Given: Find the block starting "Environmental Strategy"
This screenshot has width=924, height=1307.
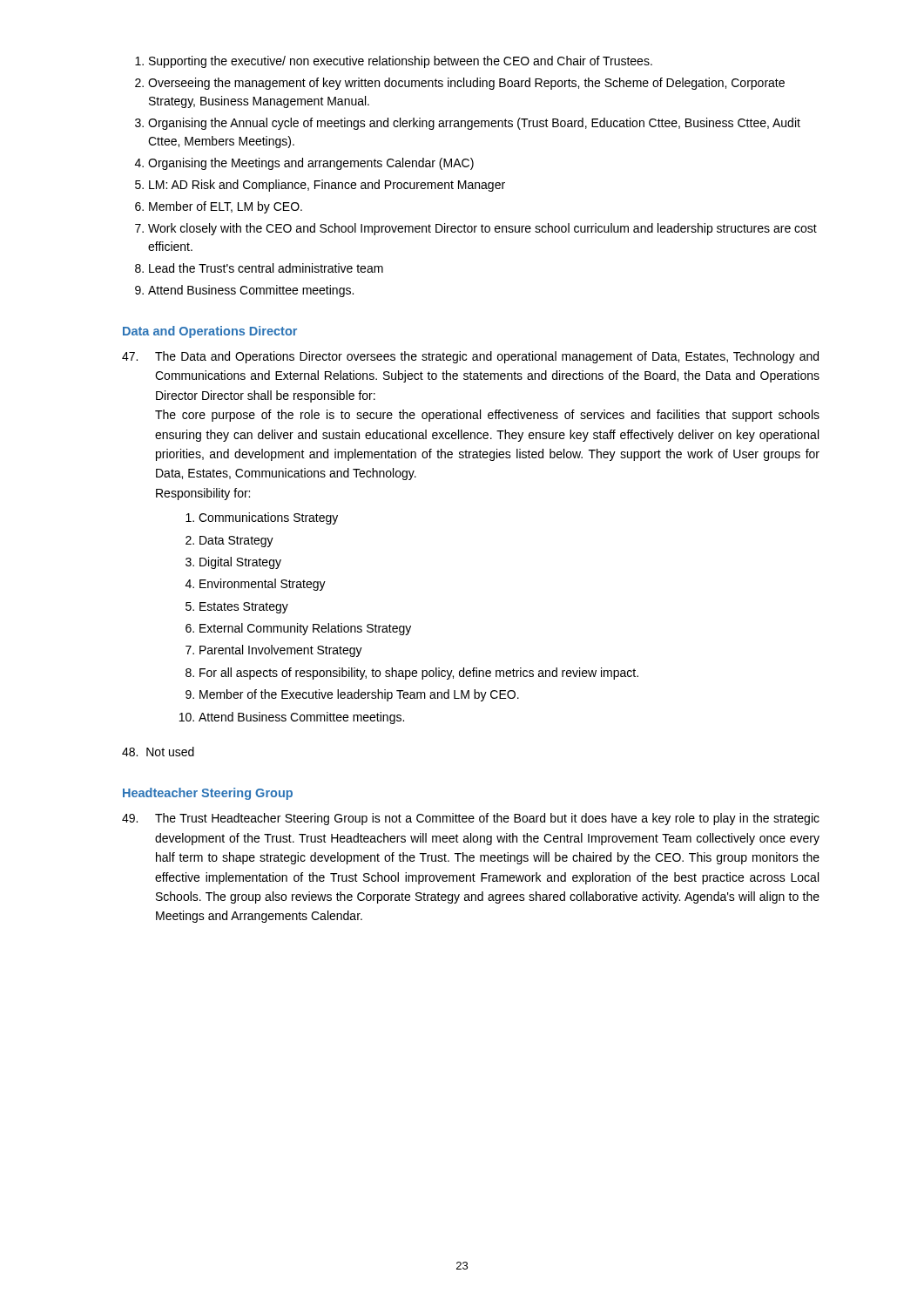Looking at the screenshot, I should coord(262,584).
